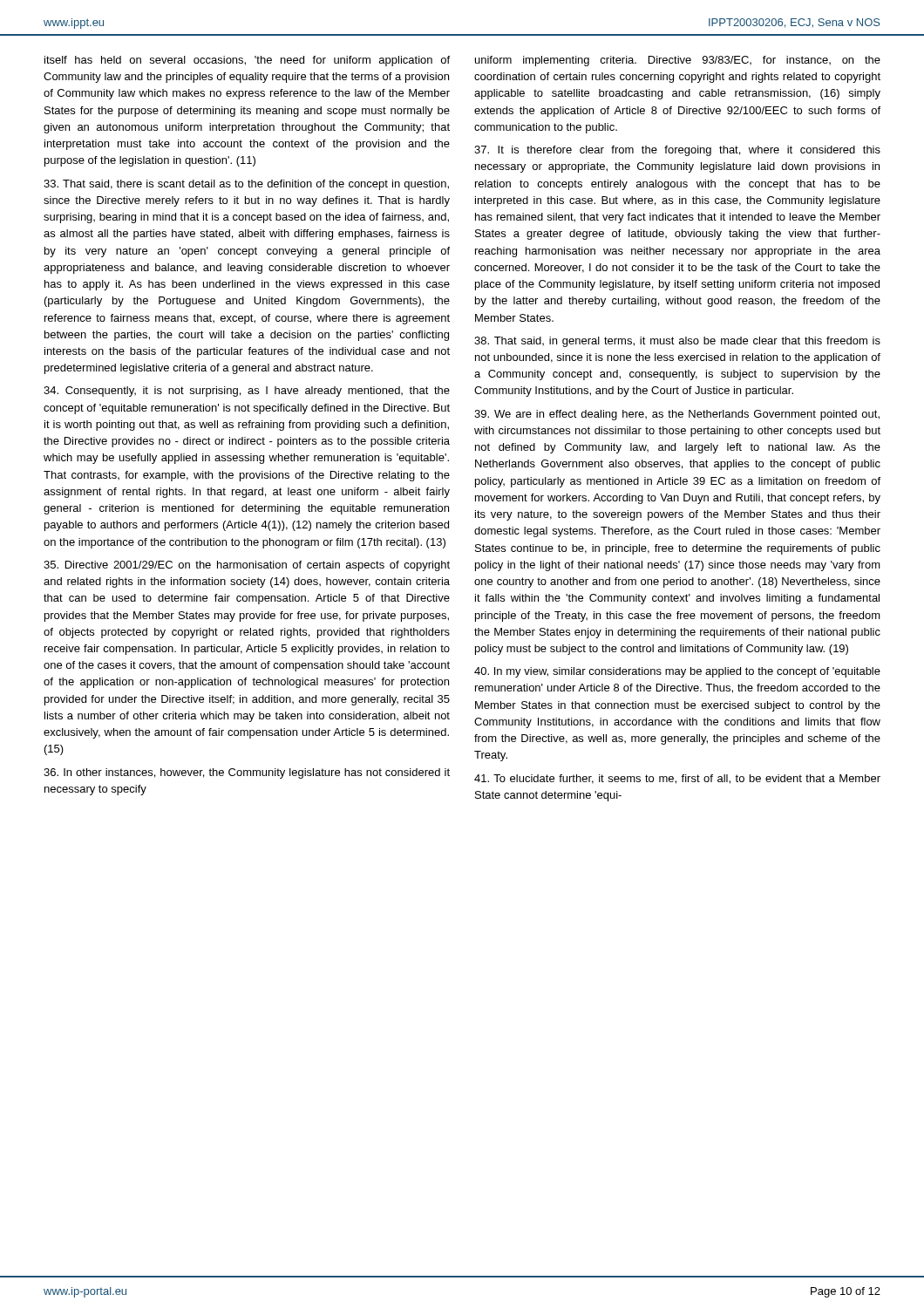The height and width of the screenshot is (1308, 924).
Task: Click the passage that begins "uniform implementing criteria. Directive 93/83/EC, for instance, on"
Action: (x=677, y=427)
